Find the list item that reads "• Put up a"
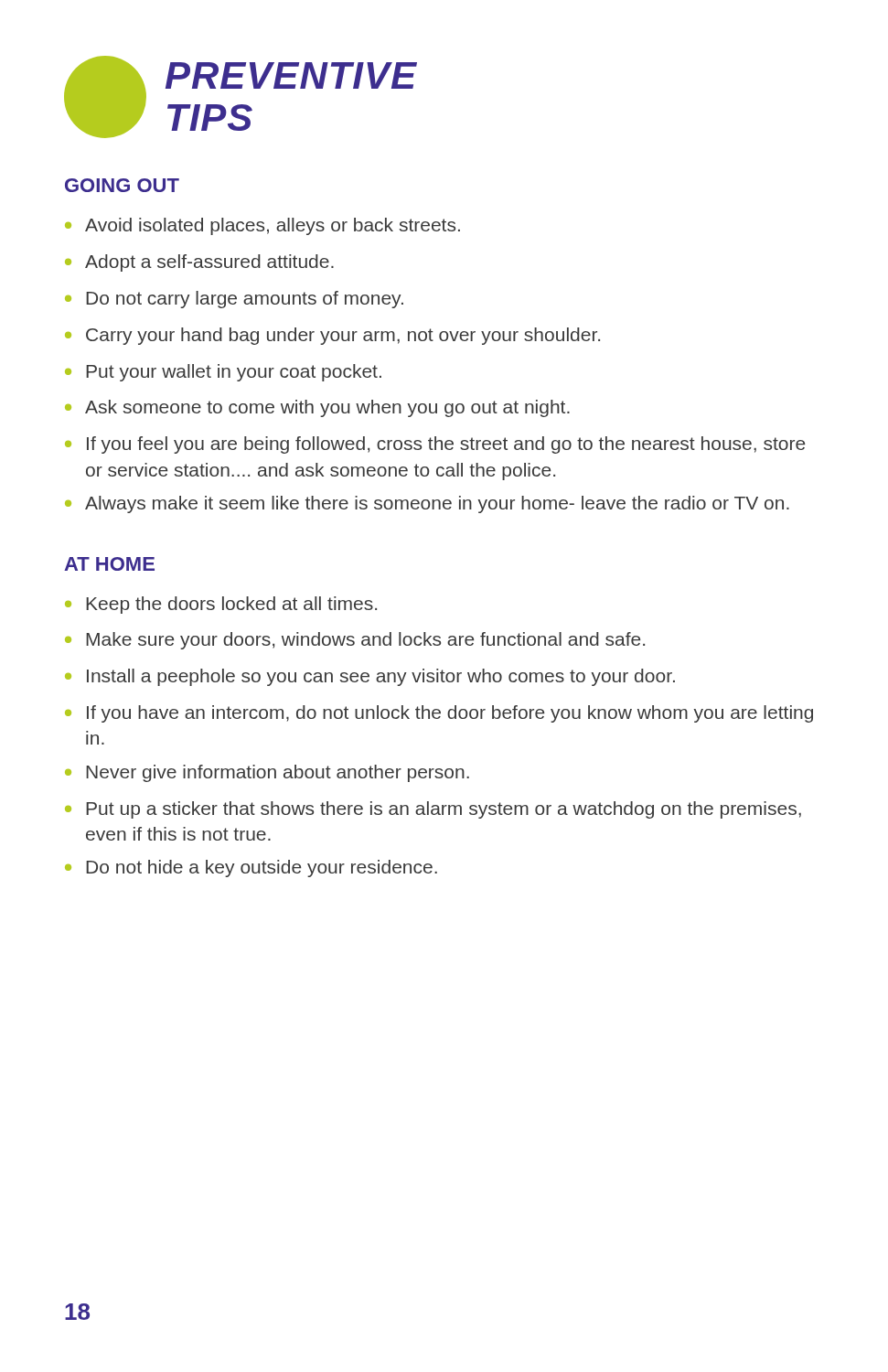This screenshot has width=888, height=1372. click(x=444, y=821)
